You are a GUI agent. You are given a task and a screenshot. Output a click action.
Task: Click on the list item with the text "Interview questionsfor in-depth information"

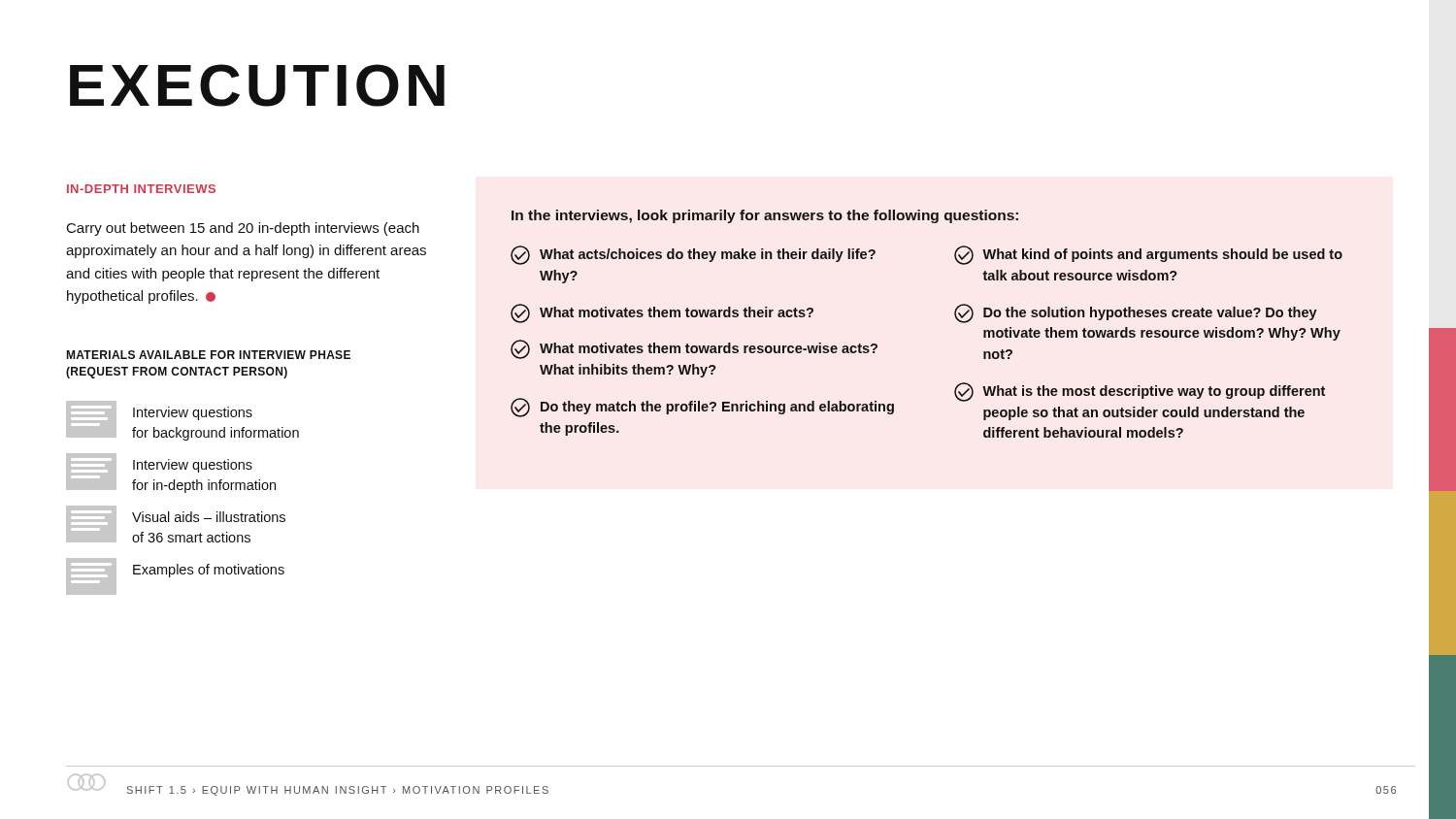coord(171,475)
